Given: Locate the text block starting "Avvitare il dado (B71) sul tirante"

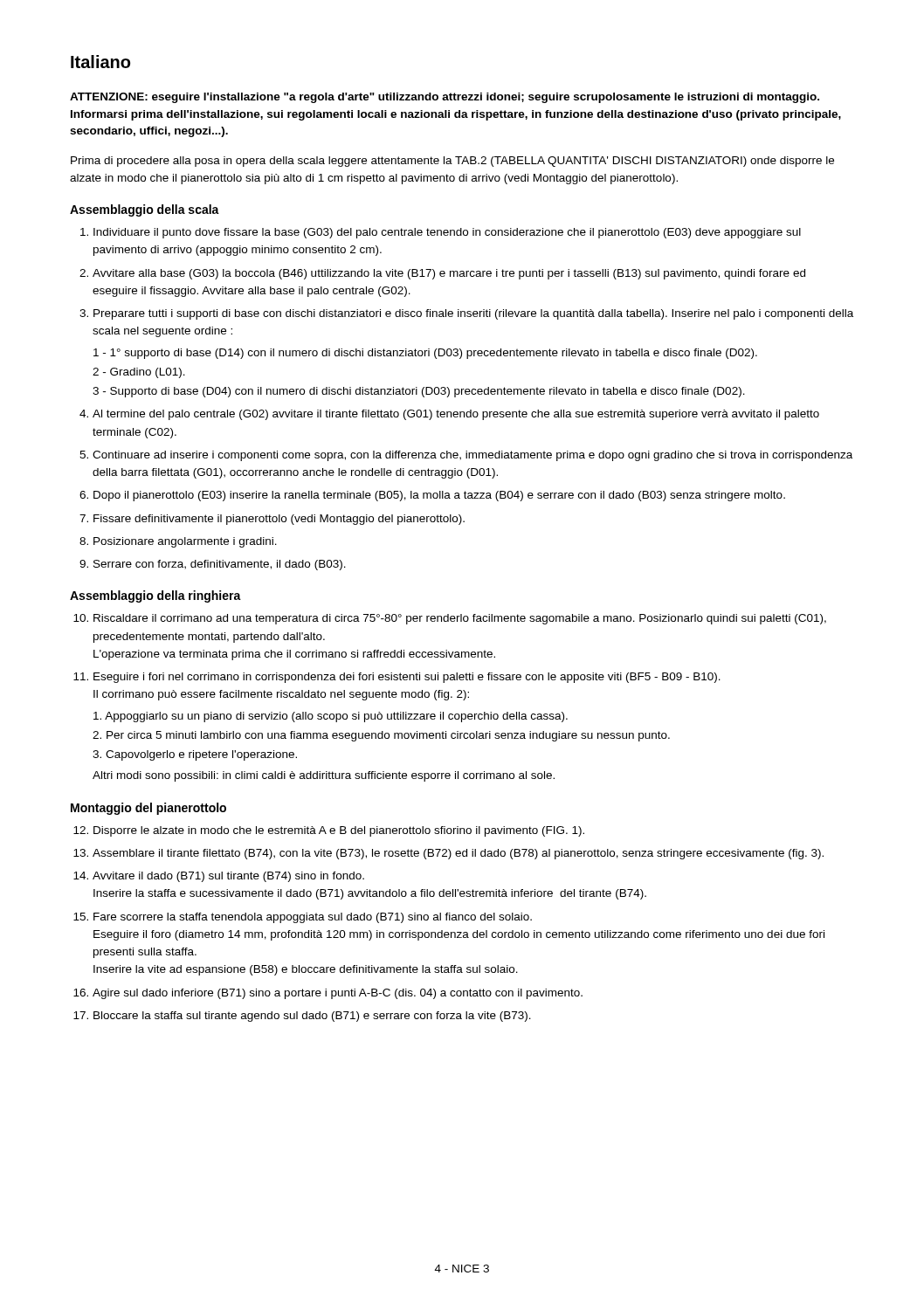Looking at the screenshot, I should click(x=370, y=885).
